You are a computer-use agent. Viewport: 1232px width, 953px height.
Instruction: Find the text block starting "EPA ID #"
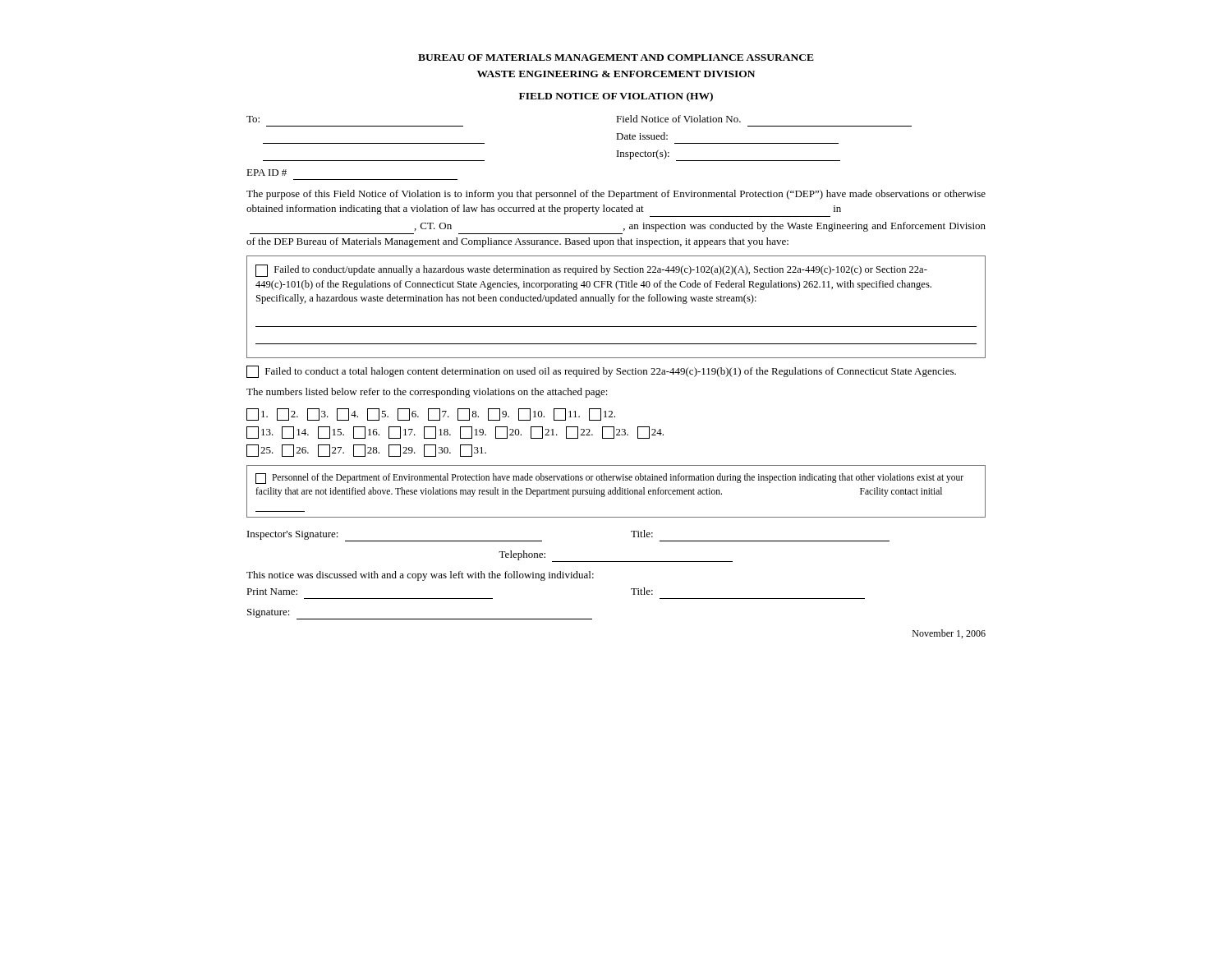352,173
